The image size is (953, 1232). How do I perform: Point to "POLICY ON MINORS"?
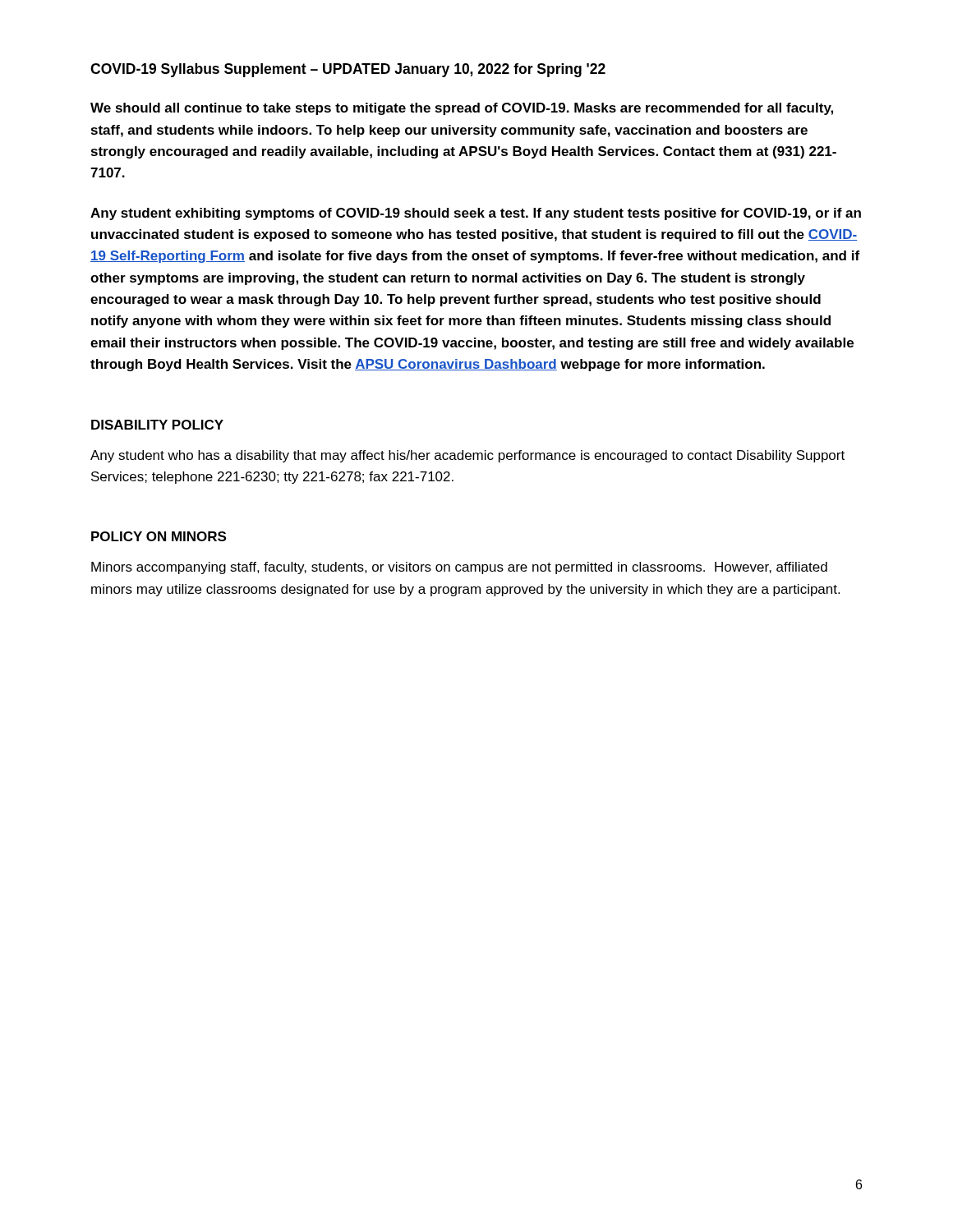tap(159, 537)
